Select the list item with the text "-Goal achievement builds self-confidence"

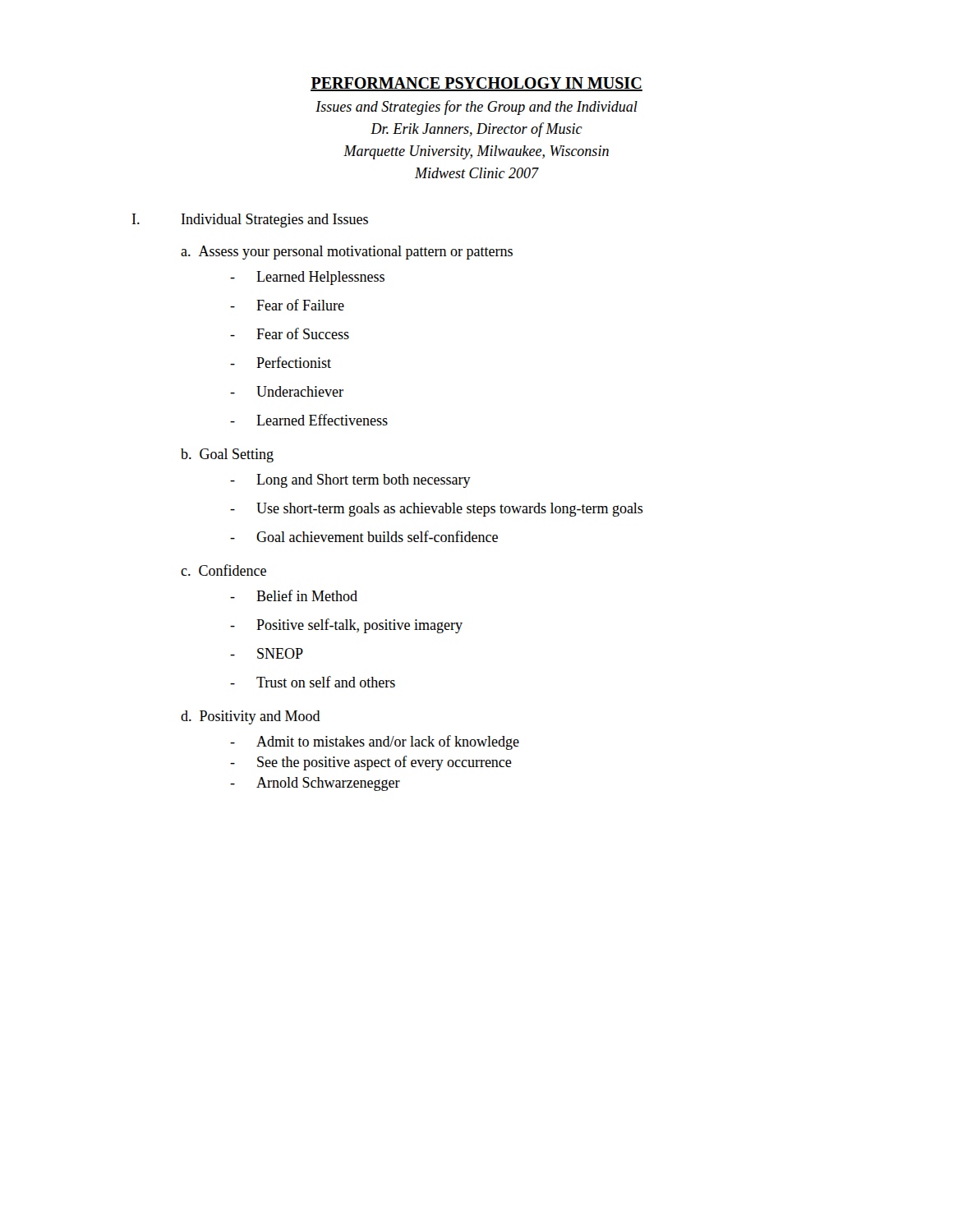[x=364, y=538]
